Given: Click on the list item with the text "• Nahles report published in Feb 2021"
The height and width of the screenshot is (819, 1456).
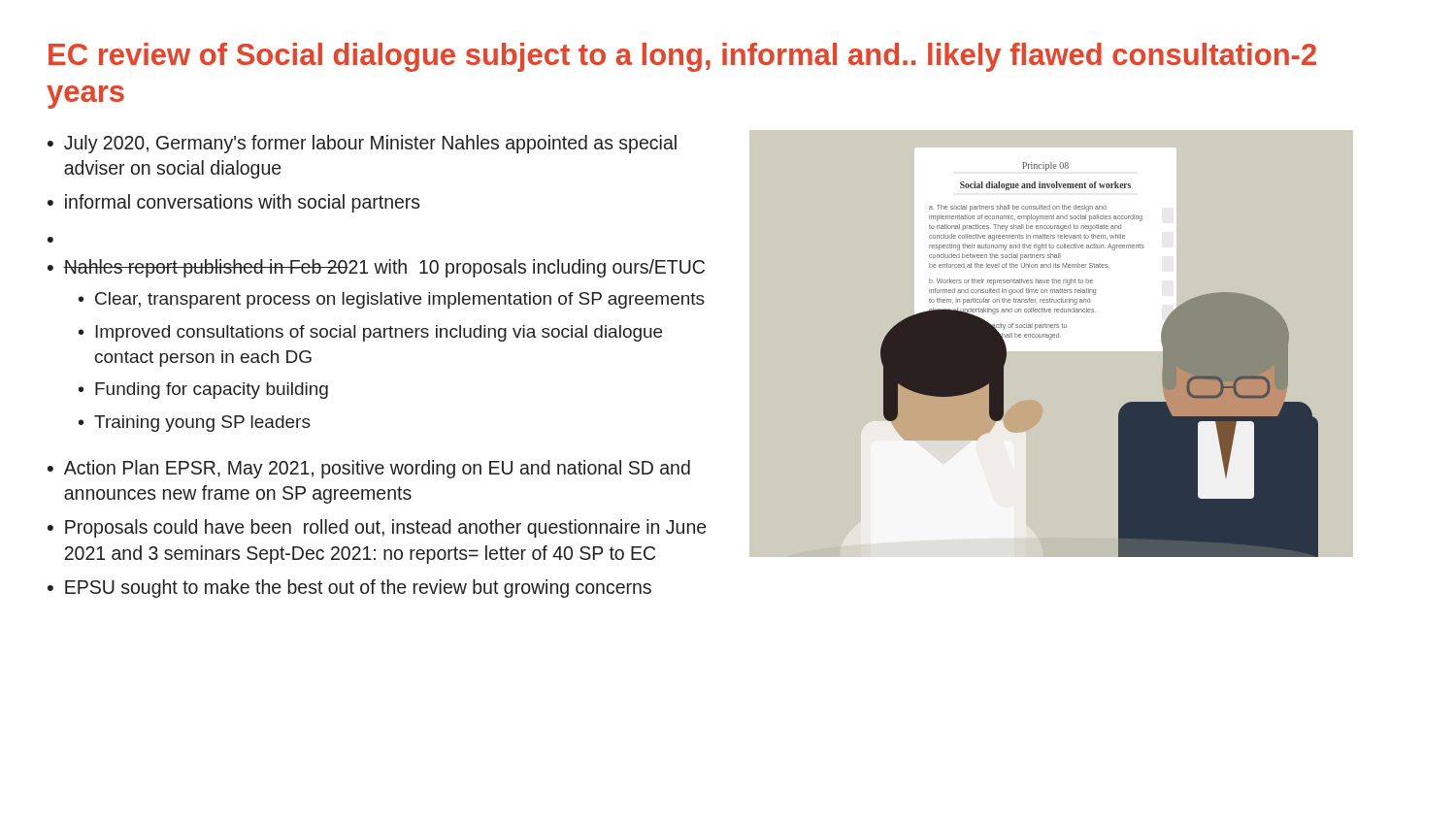Looking at the screenshot, I should (x=386, y=348).
